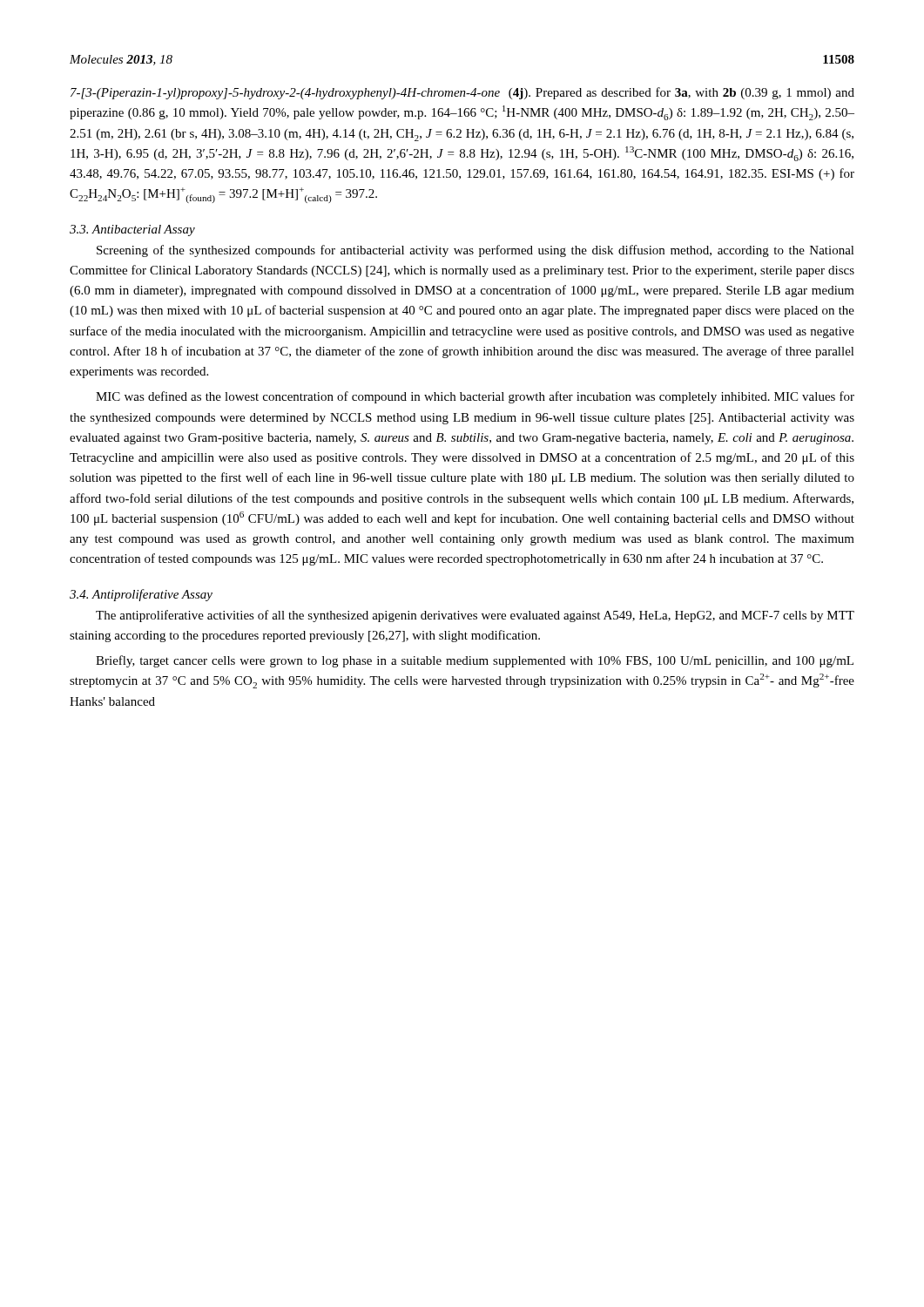924x1307 pixels.
Task: Select the block starting "Screening of the synthesized compounds for"
Action: [x=462, y=310]
